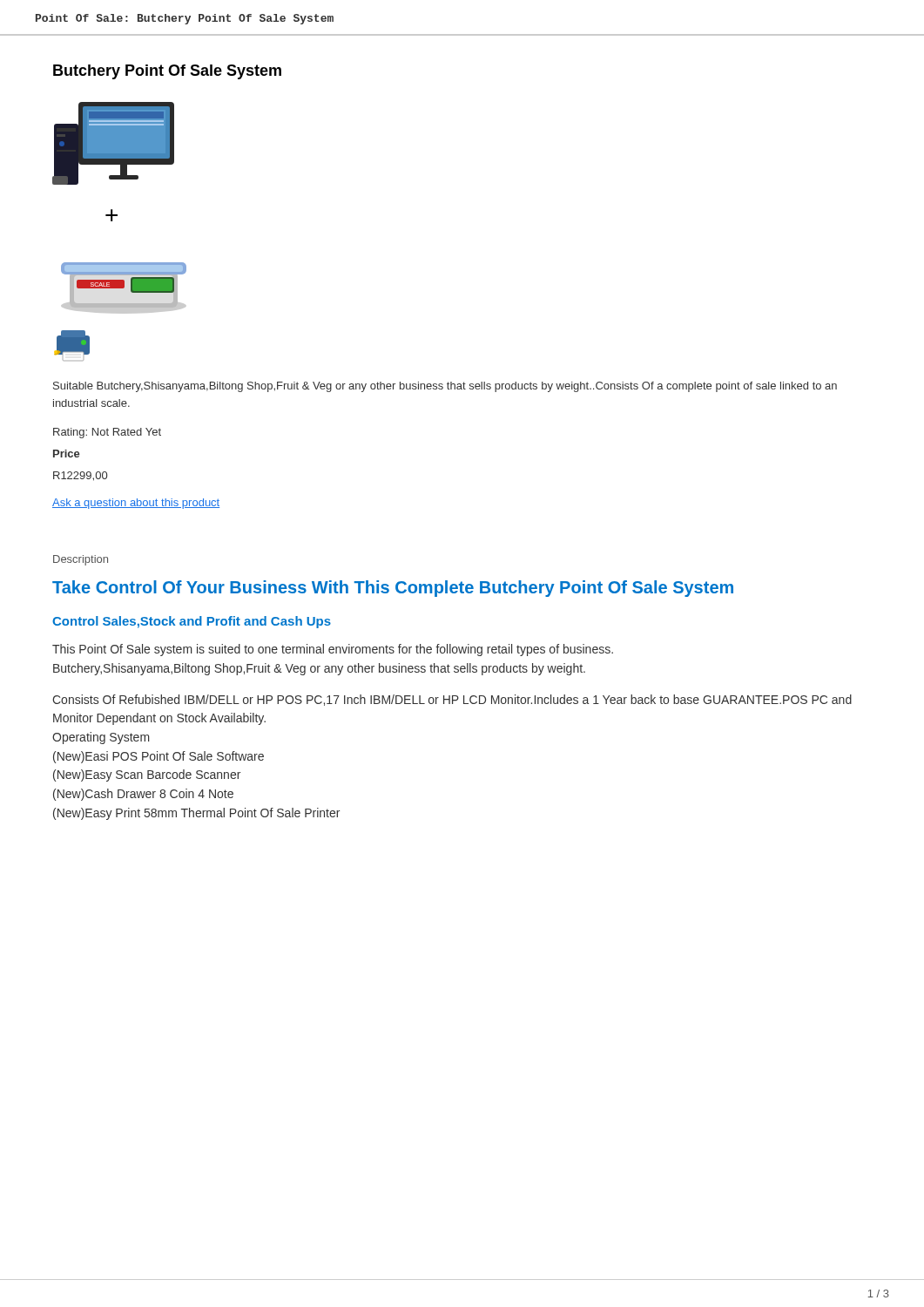Image resolution: width=924 pixels, height=1307 pixels.
Task: Locate the text block starting "This Point Of Sale system is suited to"
Action: click(333, 659)
